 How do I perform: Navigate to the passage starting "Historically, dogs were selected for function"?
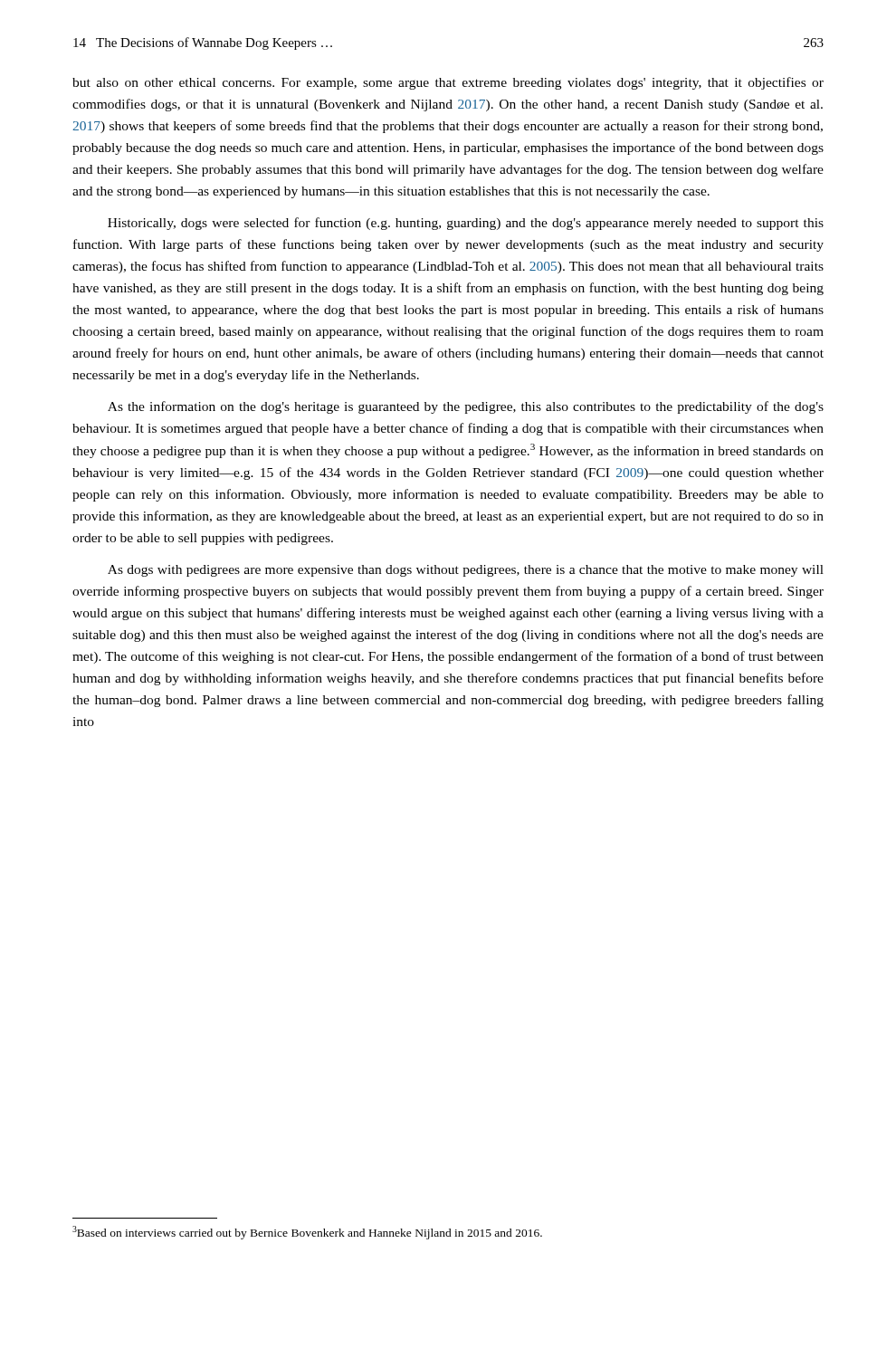coord(448,299)
